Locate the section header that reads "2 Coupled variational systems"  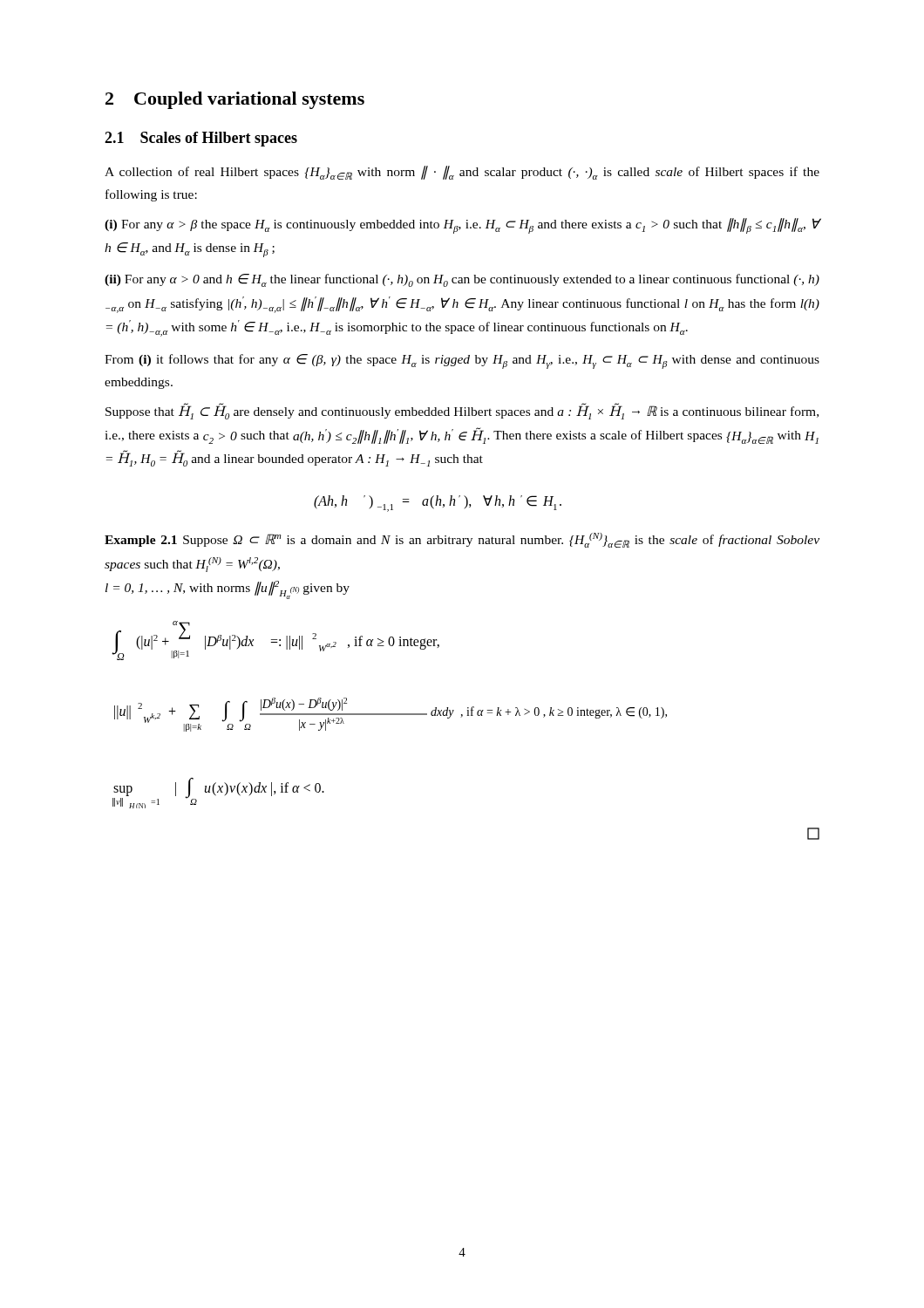point(235,100)
